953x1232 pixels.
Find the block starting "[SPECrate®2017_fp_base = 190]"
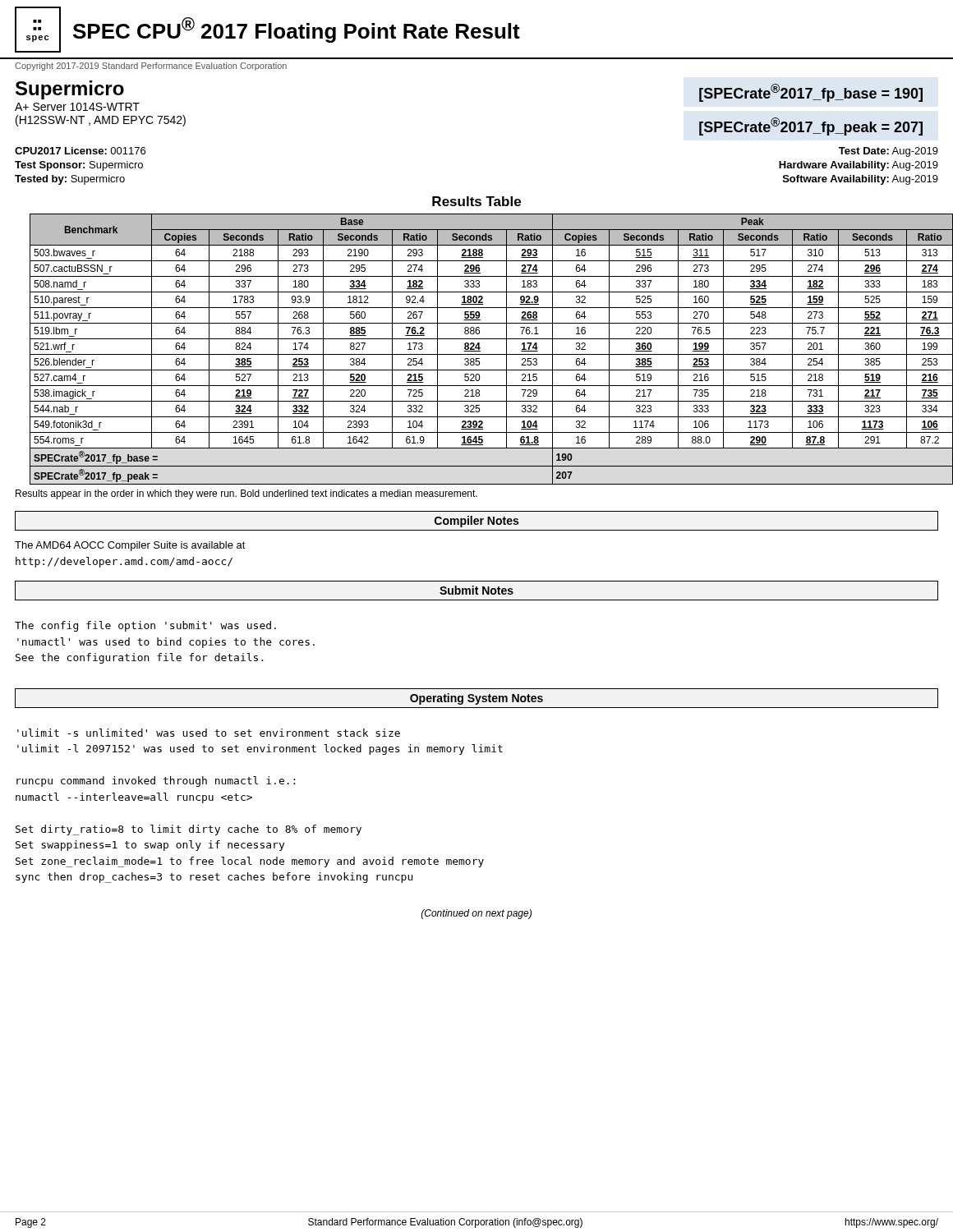811,92
